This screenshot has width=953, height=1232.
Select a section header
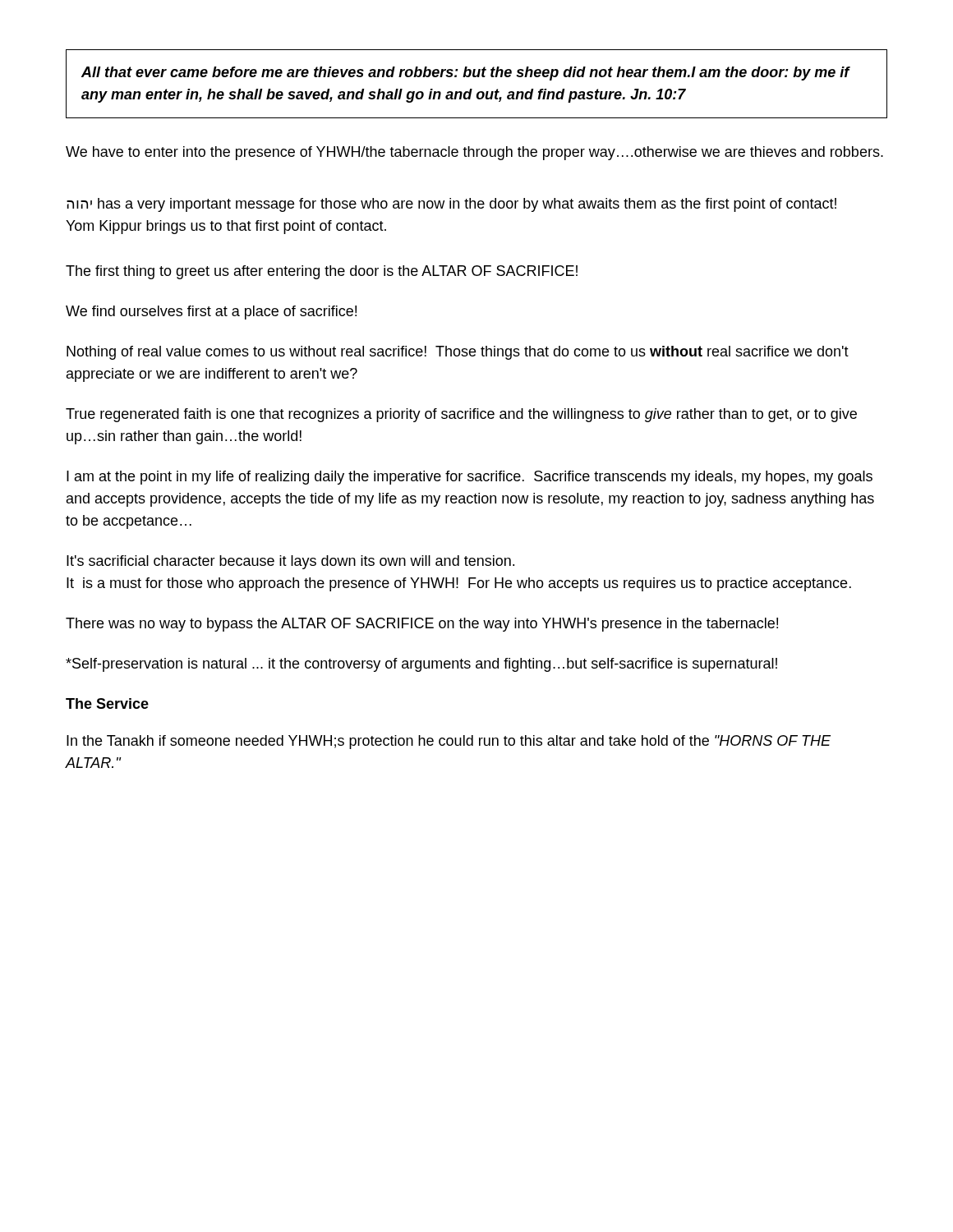point(107,704)
